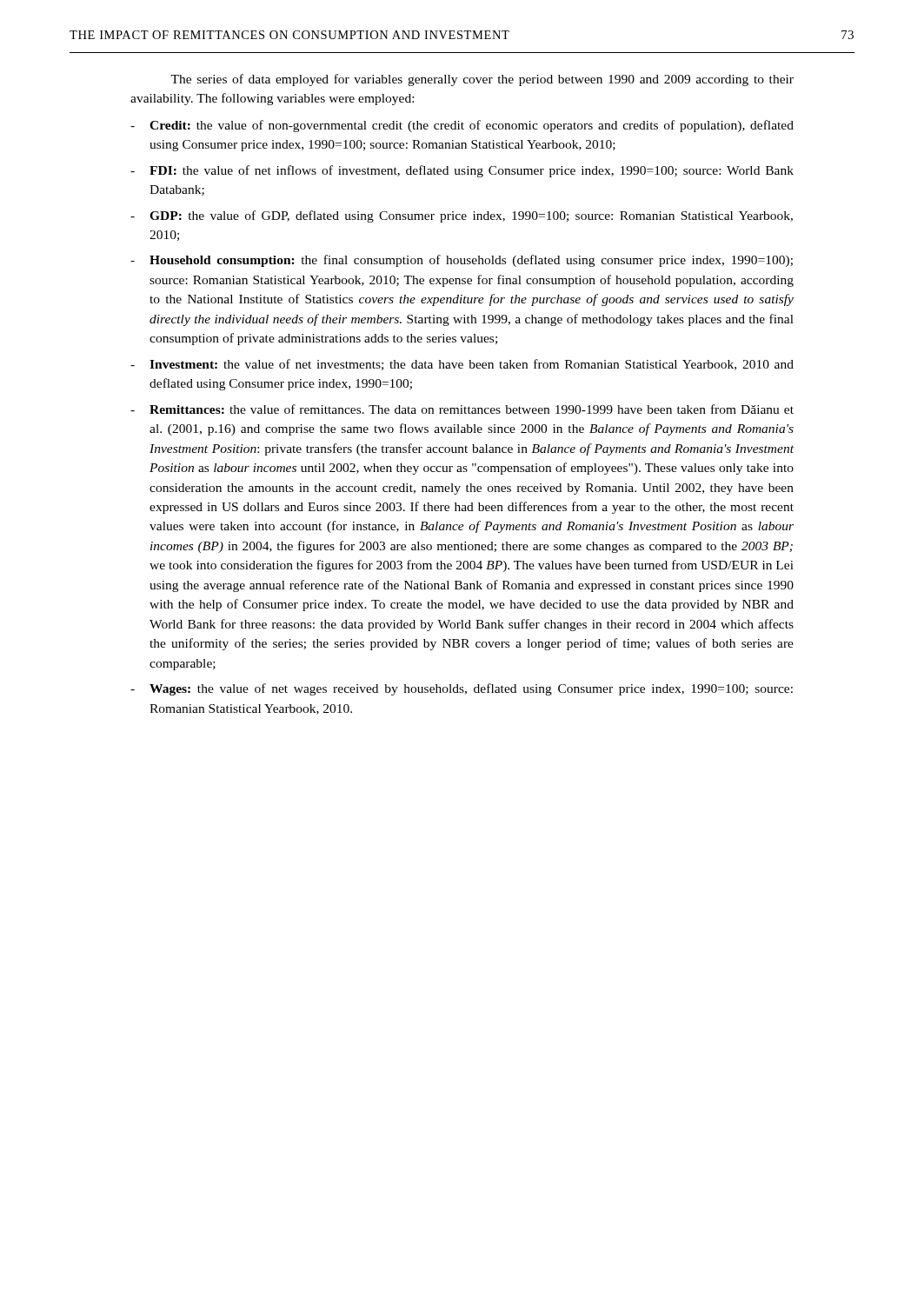Image resolution: width=924 pixels, height=1304 pixels.
Task: Point to the block beginning "The series of data employed for variables generally"
Action: pos(462,89)
